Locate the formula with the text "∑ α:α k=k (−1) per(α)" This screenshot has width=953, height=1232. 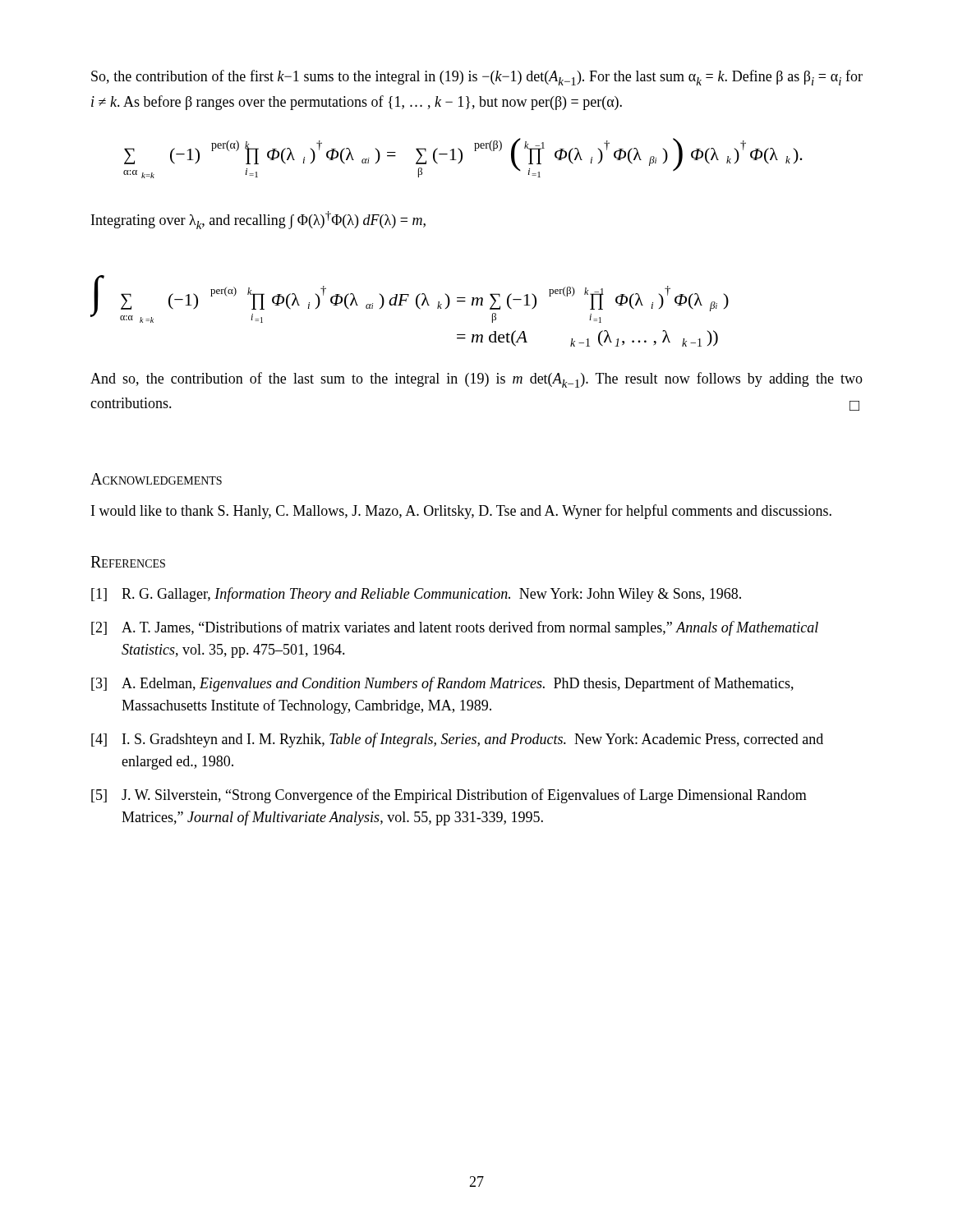(x=476, y=160)
